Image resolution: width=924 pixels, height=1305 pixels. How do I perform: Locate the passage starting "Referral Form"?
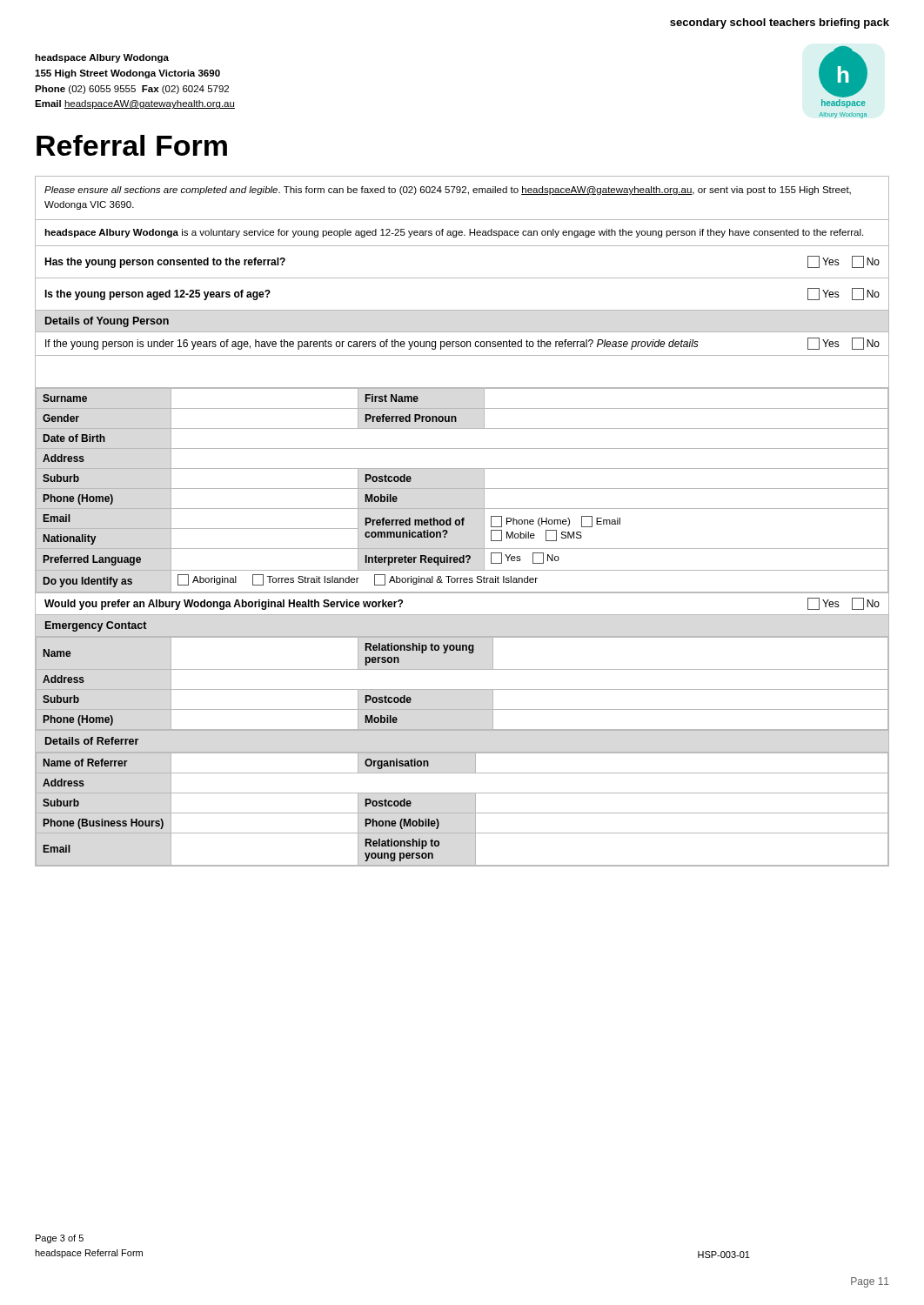click(132, 146)
